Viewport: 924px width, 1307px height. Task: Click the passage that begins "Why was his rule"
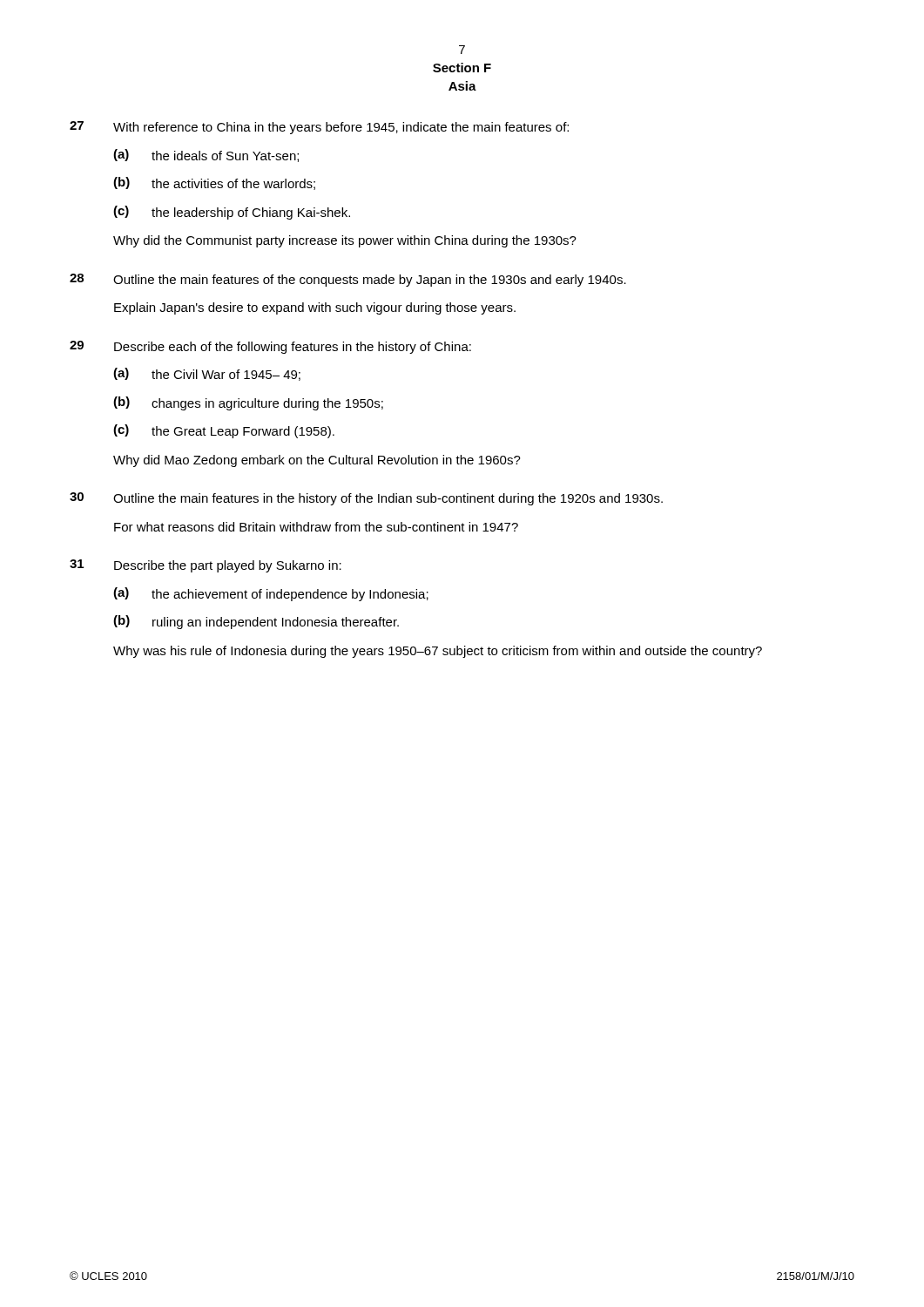click(x=438, y=650)
